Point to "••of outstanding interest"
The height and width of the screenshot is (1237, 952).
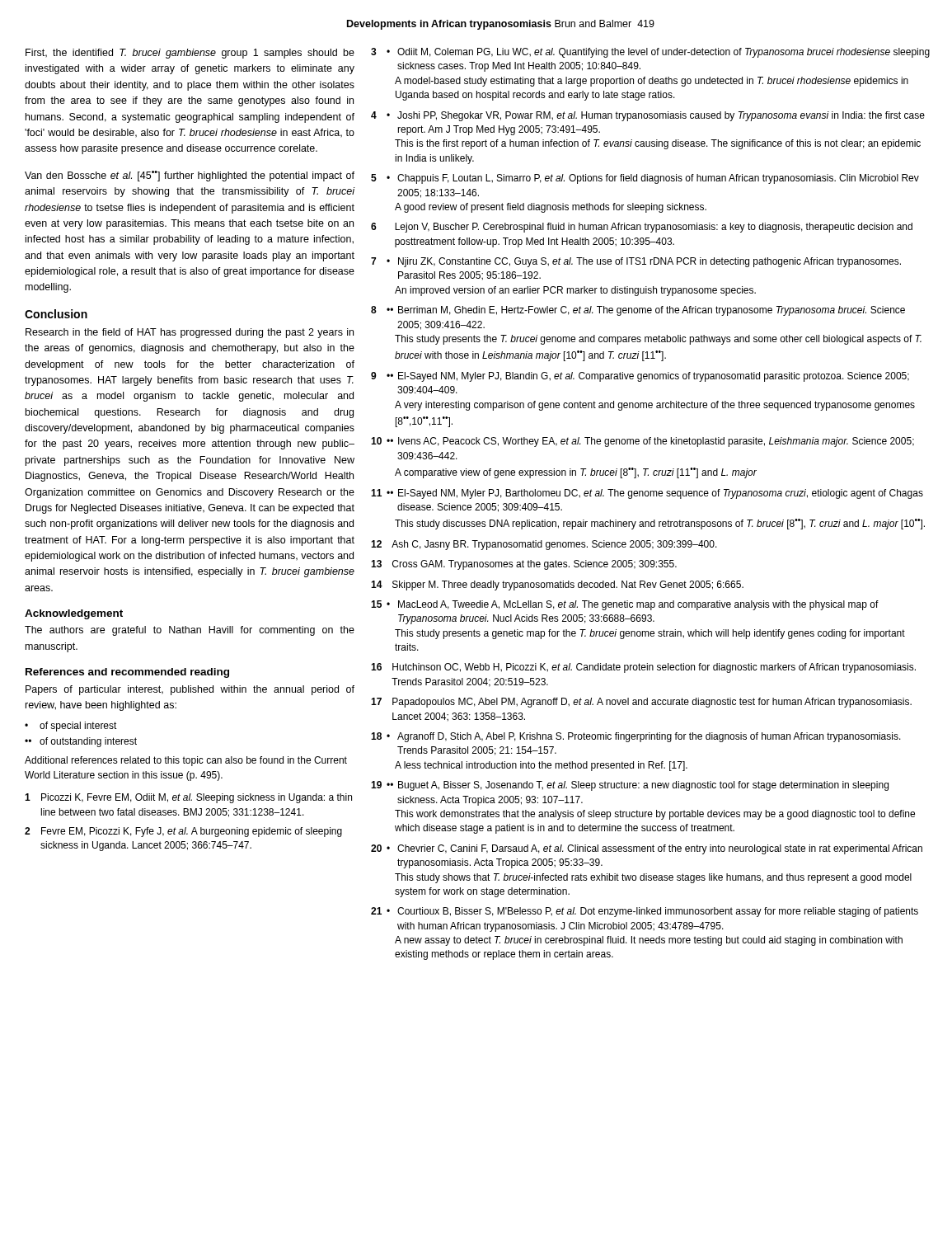(x=81, y=742)
